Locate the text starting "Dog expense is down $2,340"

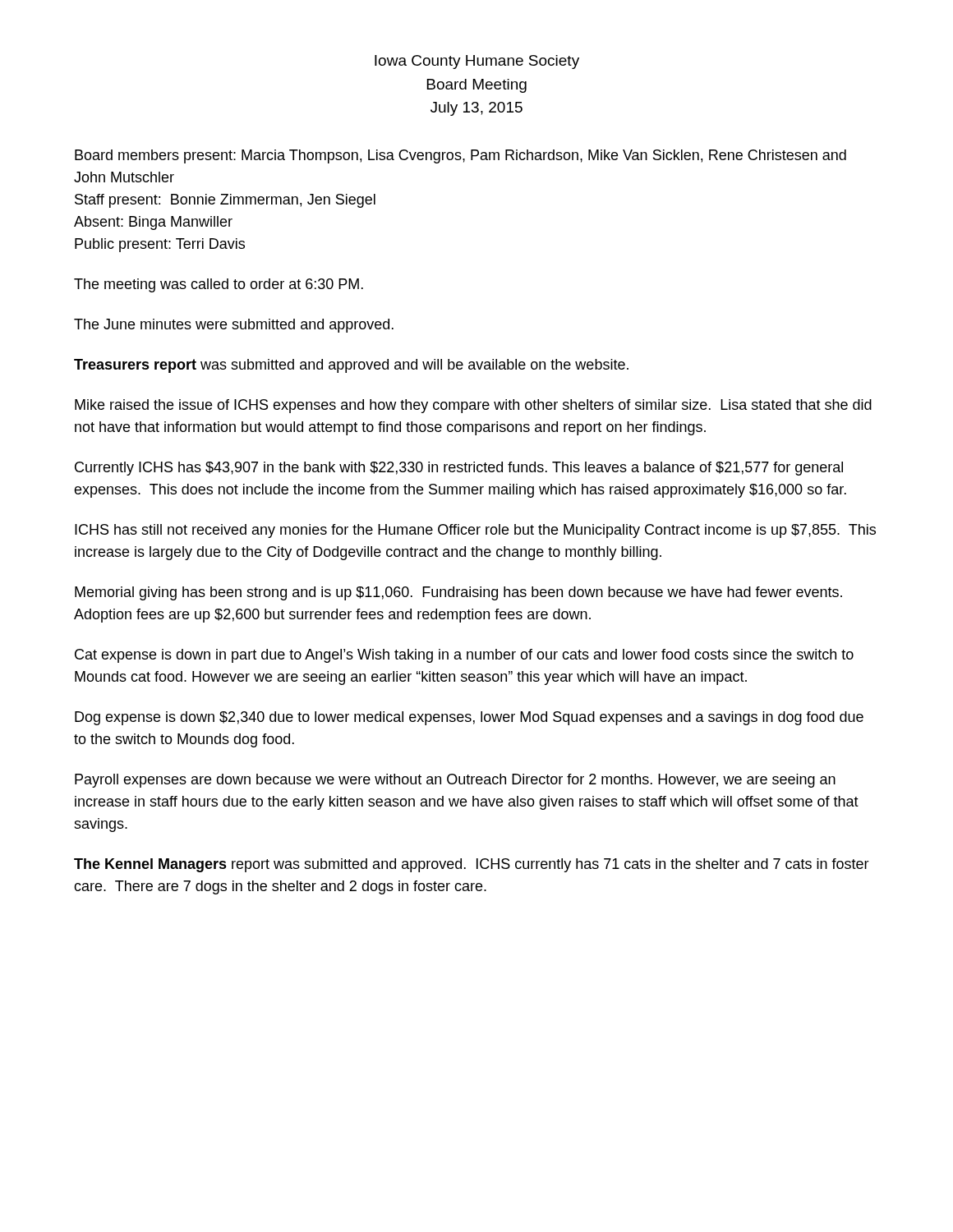point(469,728)
